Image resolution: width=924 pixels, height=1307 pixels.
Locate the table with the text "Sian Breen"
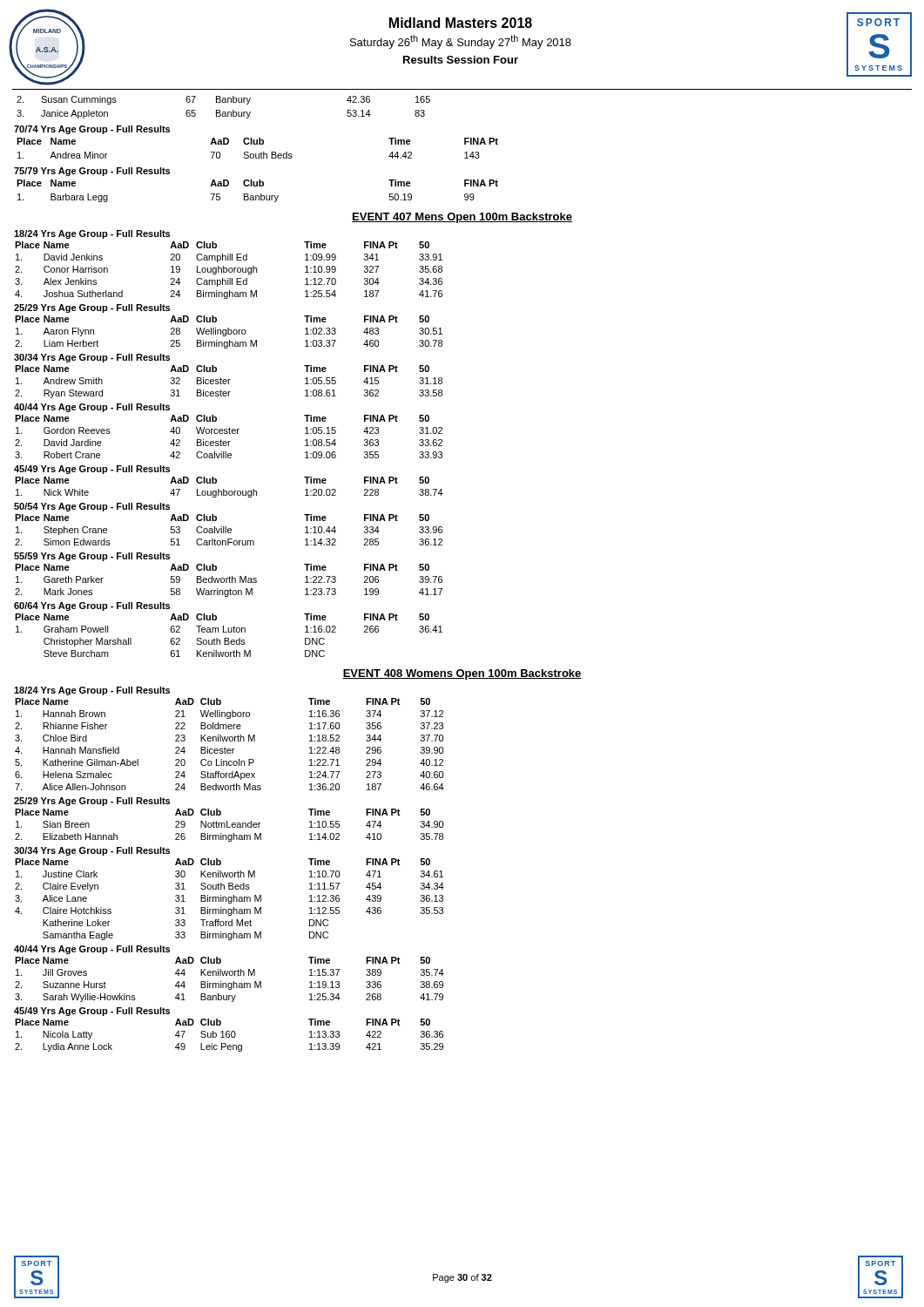[x=234, y=824]
